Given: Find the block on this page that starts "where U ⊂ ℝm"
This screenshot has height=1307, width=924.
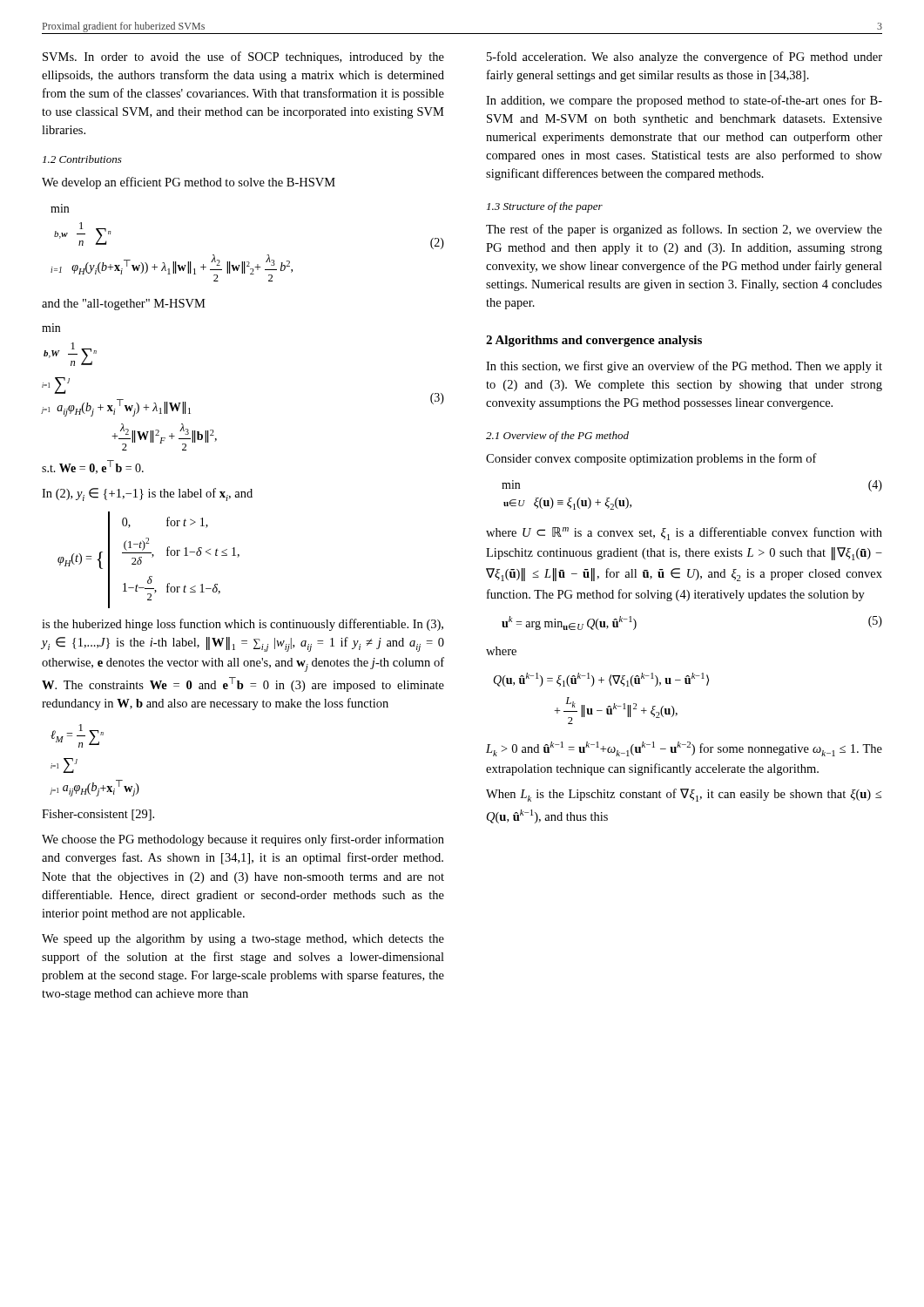Looking at the screenshot, I should (684, 563).
